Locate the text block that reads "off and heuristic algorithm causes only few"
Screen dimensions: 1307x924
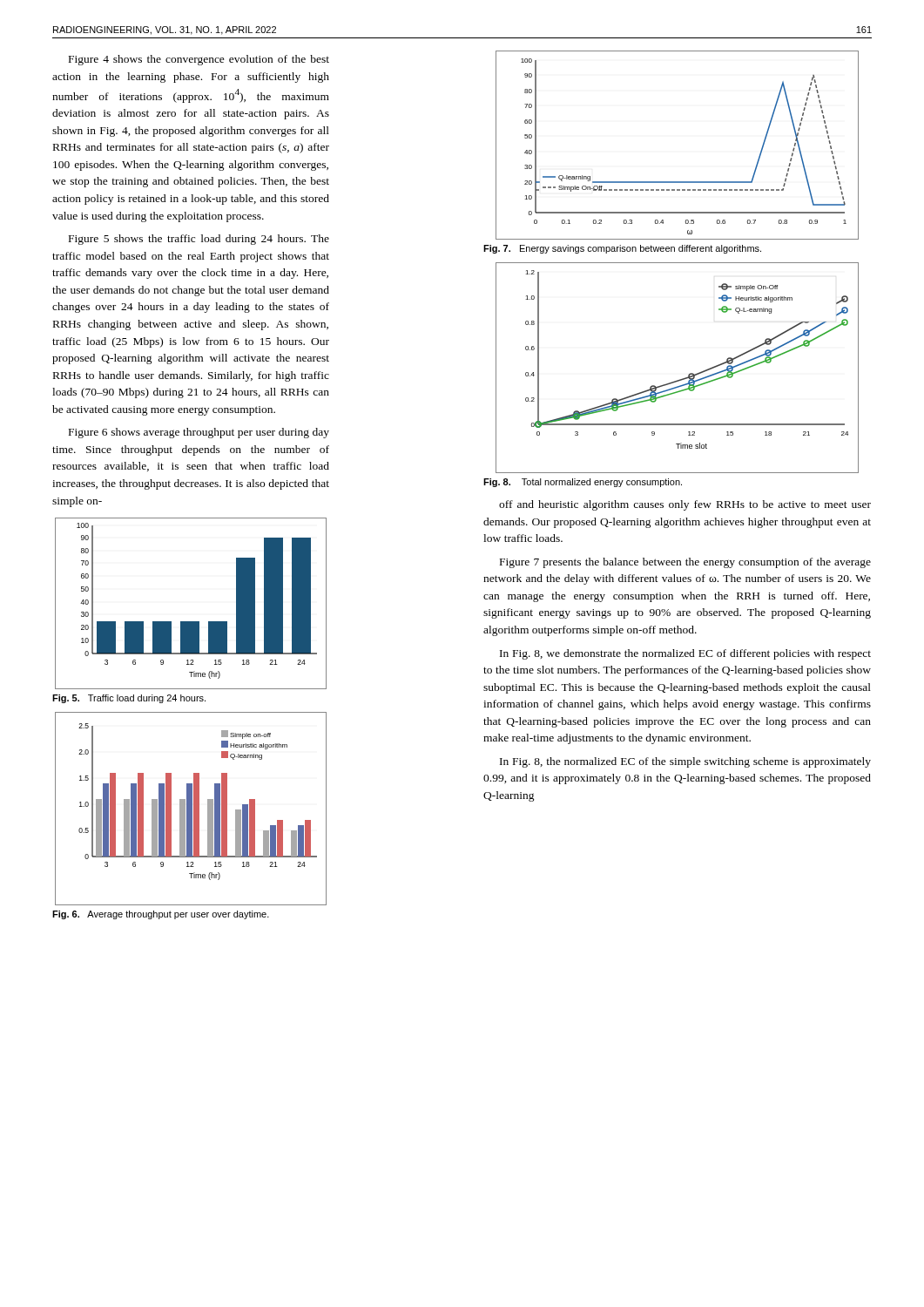tap(677, 521)
